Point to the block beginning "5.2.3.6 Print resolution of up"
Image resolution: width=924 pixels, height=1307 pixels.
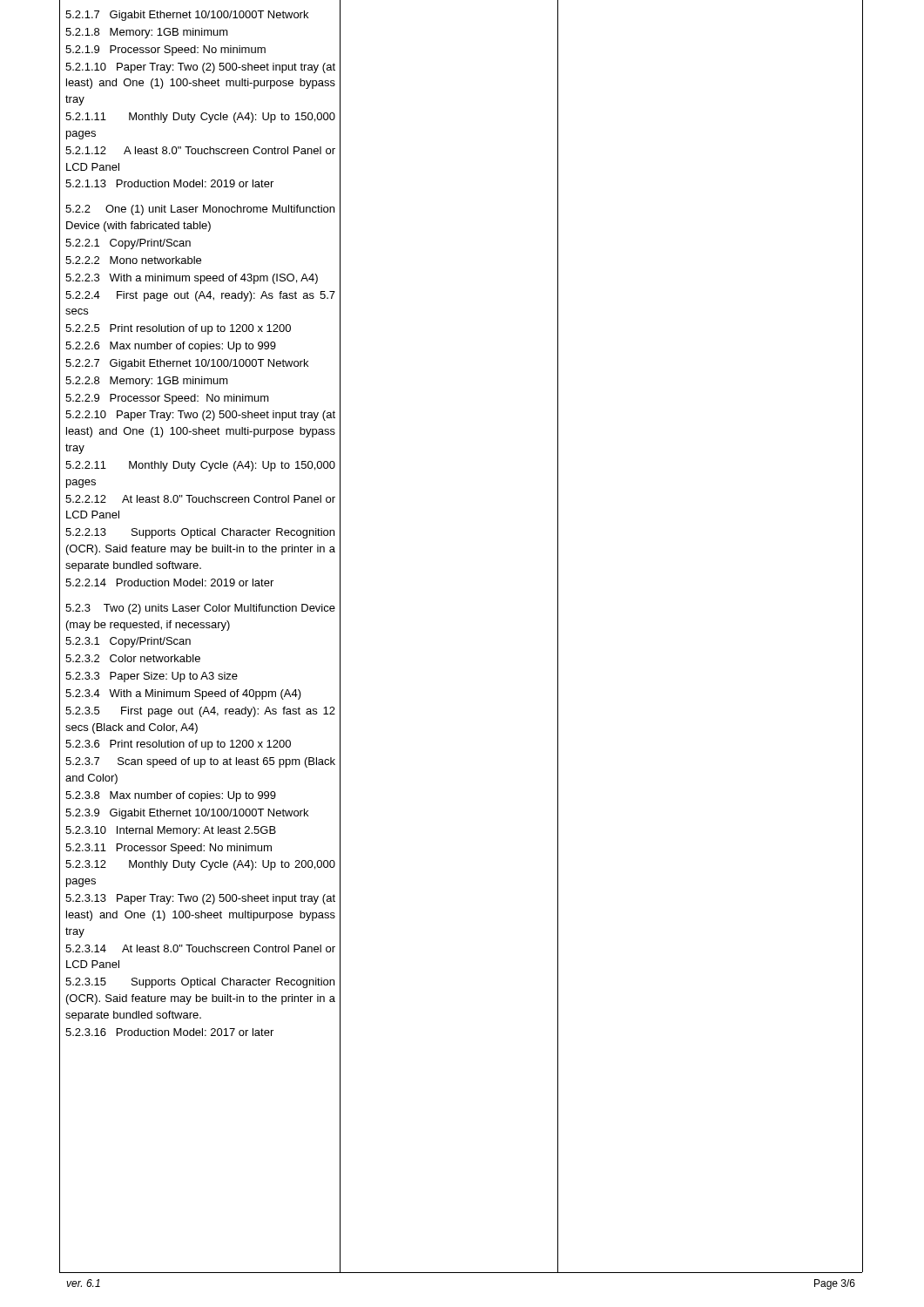(x=178, y=744)
